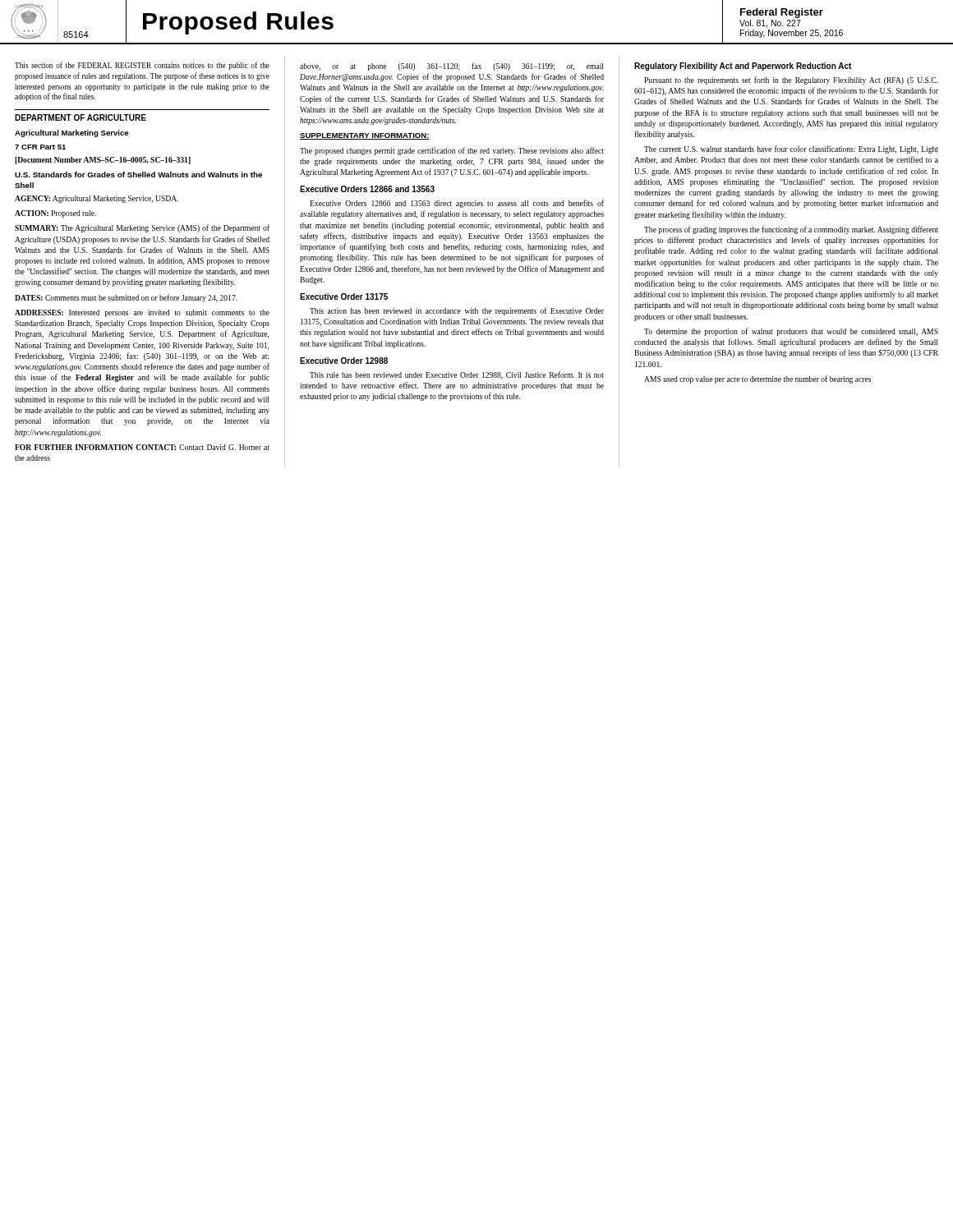Where is the section header that starts "Regulatory Flexibility Act"?
Image resolution: width=953 pixels, height=1232 pixels.
point(743,66)
